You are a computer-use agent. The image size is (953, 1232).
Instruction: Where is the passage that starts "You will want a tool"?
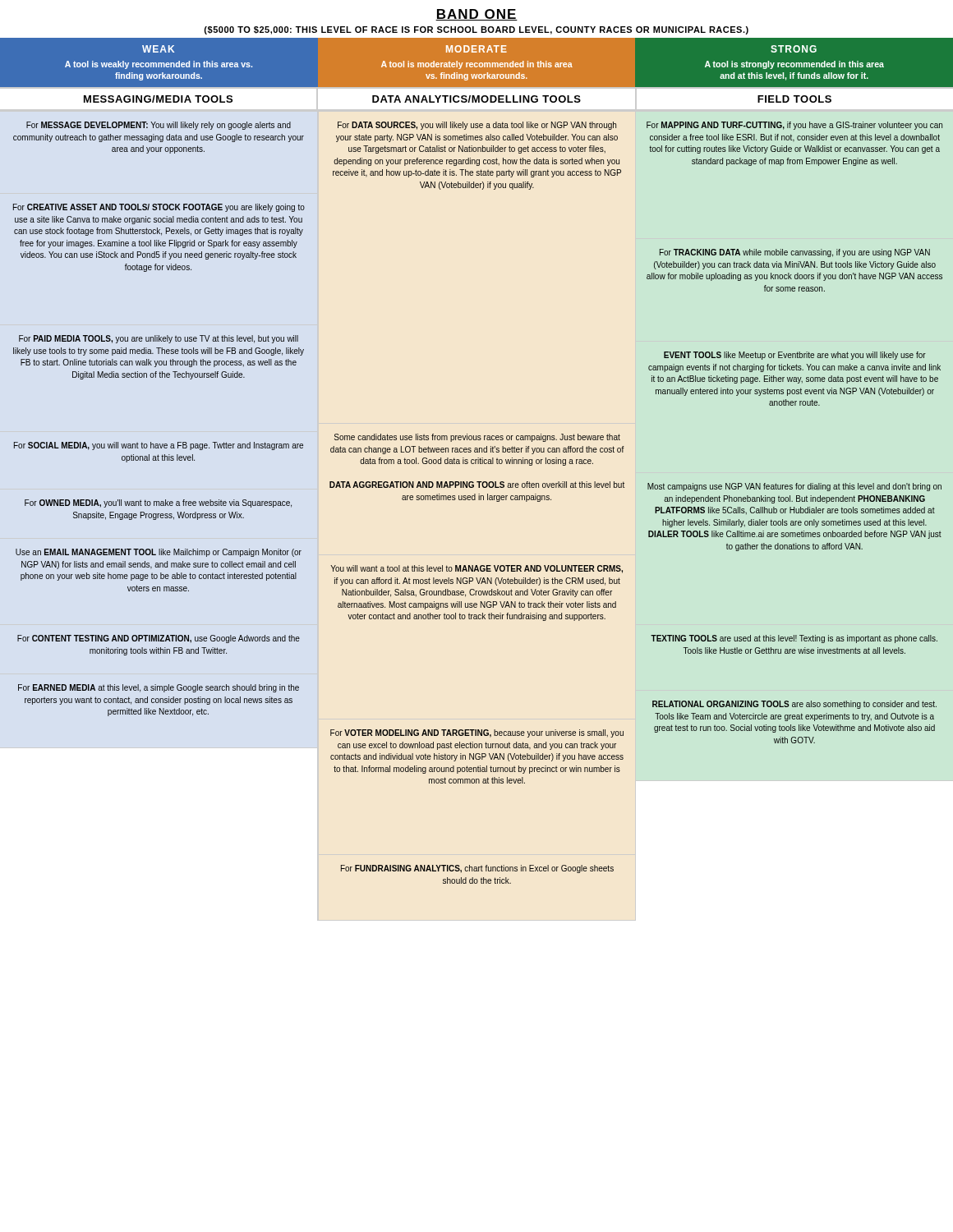pyautogui.click(x=477, y=593)
